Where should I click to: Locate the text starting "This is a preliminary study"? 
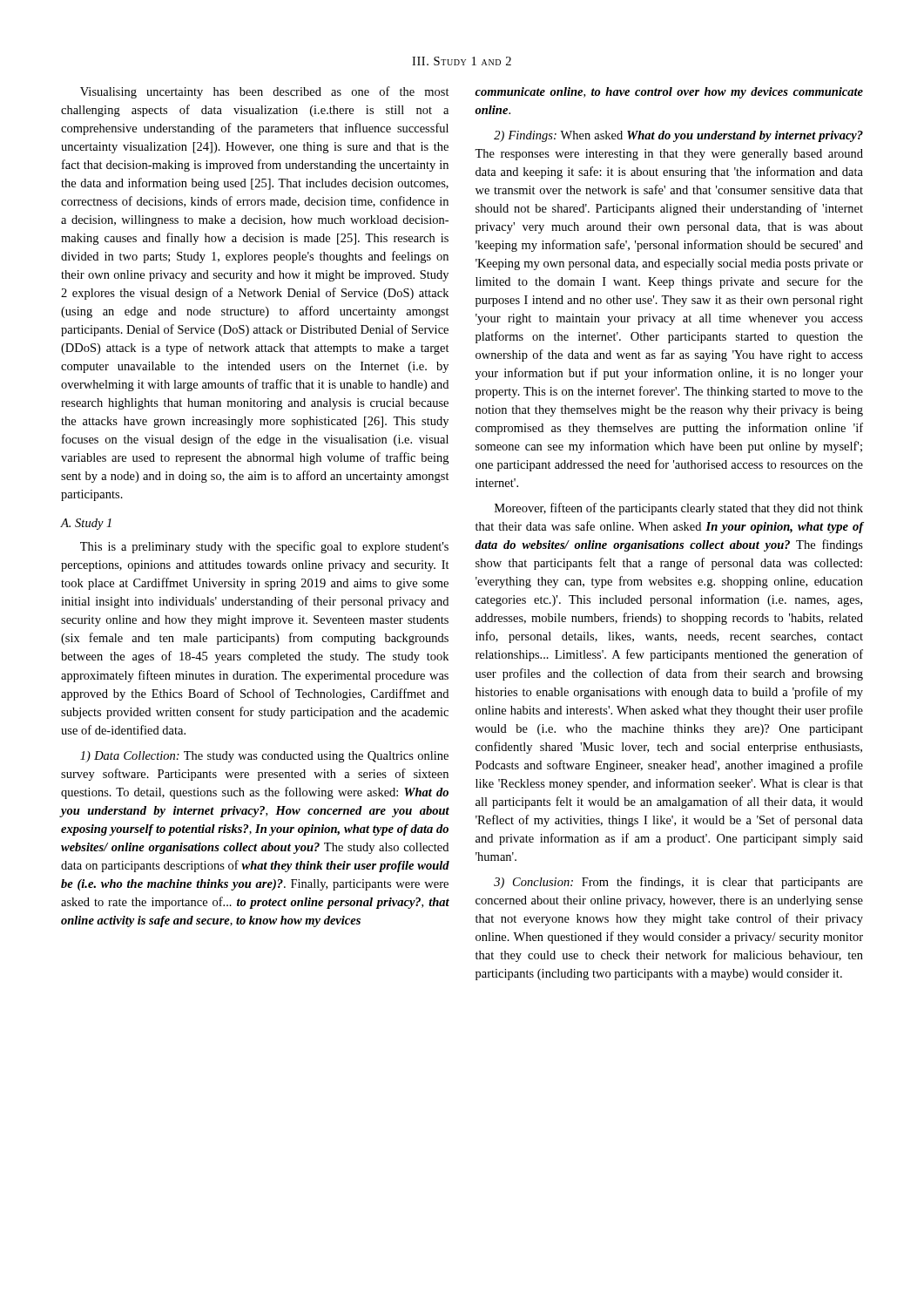pos(264,547)
